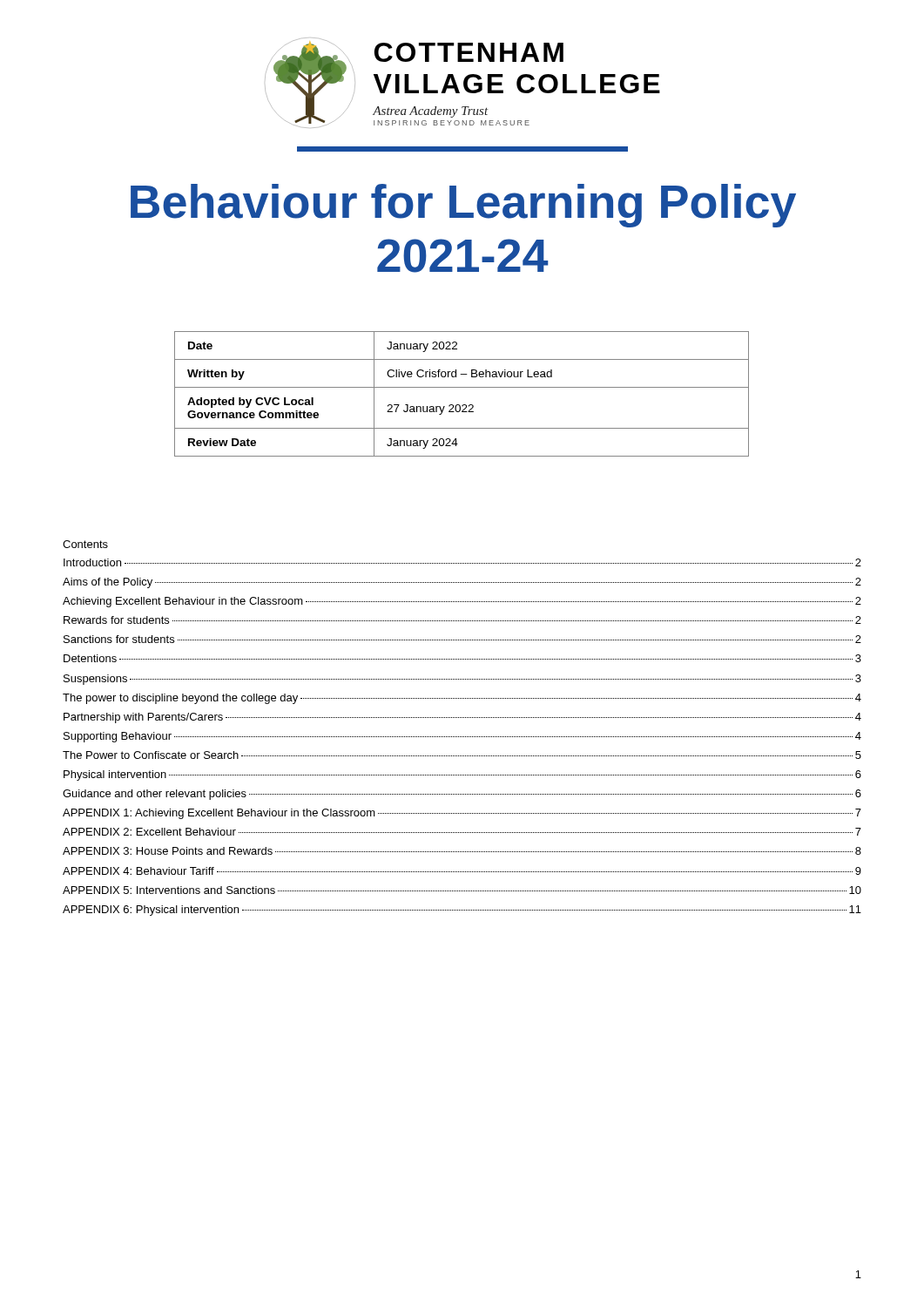
Task: Click the passage that begins "The Power to"
Action: (462, 755)
